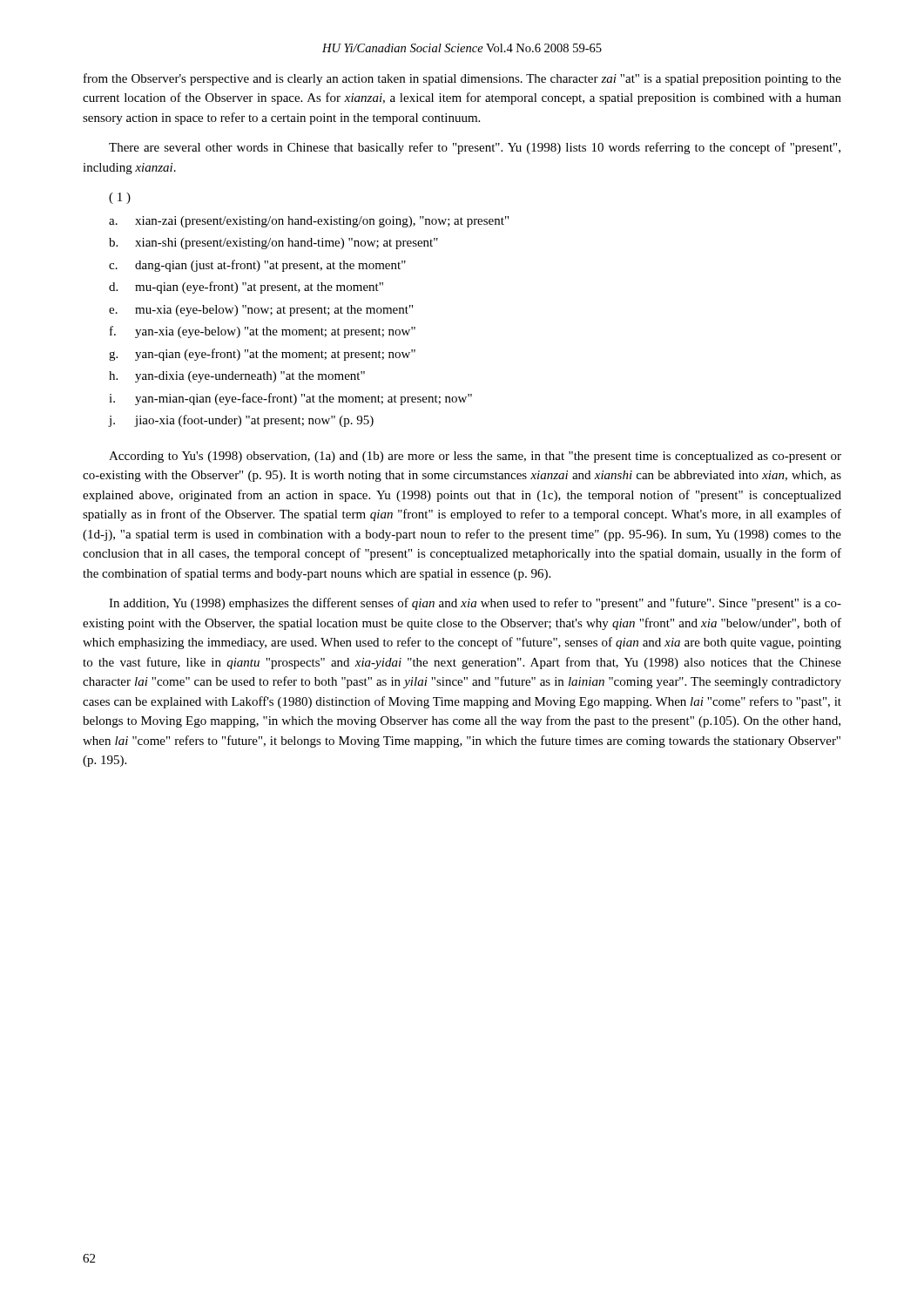Point to the text starting "In addition, Yu (1998) emphasizes"
Viewport: 924px width, 1307px height.
click(462, 682)
